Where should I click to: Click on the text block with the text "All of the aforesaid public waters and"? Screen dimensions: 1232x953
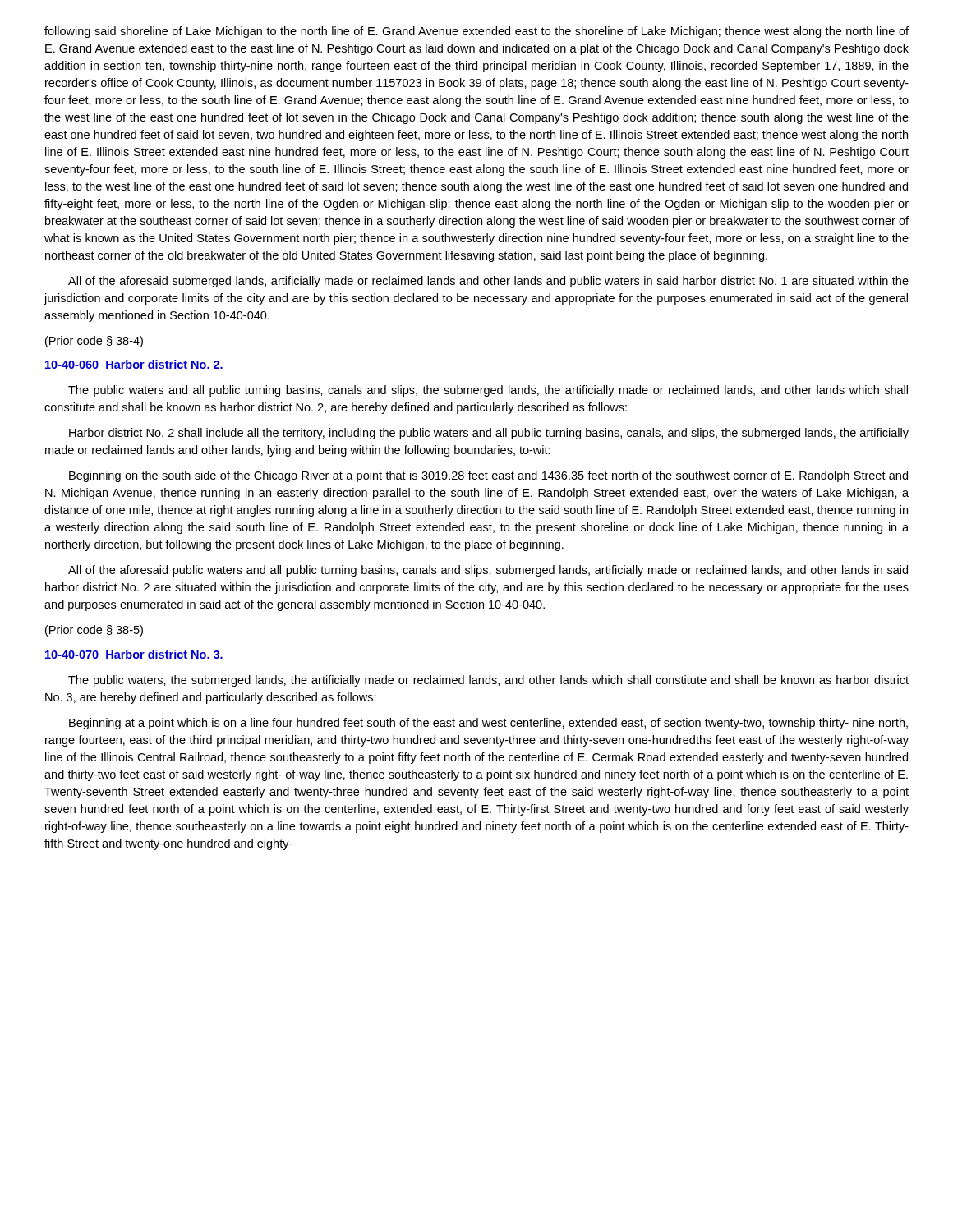pos(476,588)
